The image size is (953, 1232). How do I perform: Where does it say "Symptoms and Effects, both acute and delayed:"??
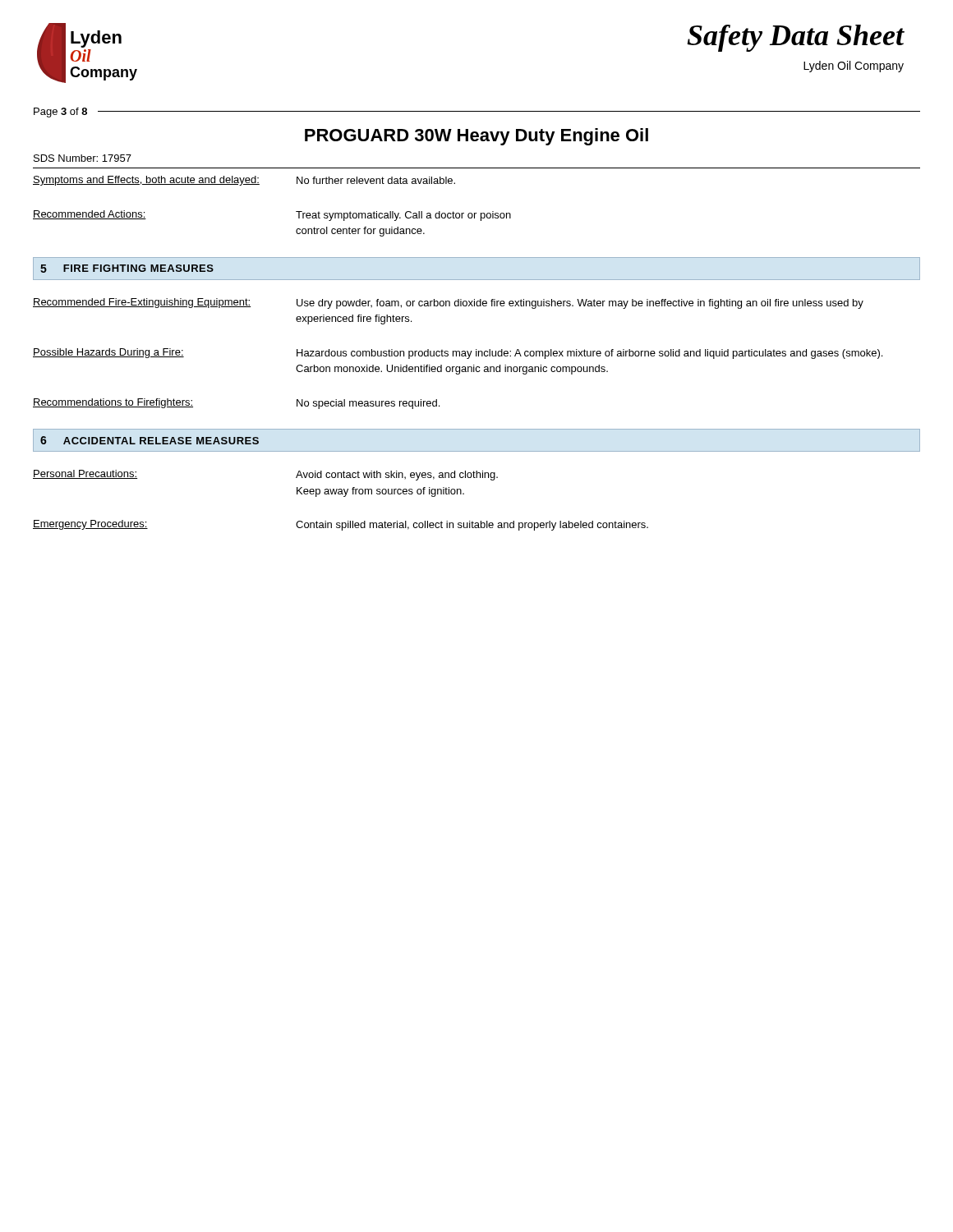tap(146, 180)
